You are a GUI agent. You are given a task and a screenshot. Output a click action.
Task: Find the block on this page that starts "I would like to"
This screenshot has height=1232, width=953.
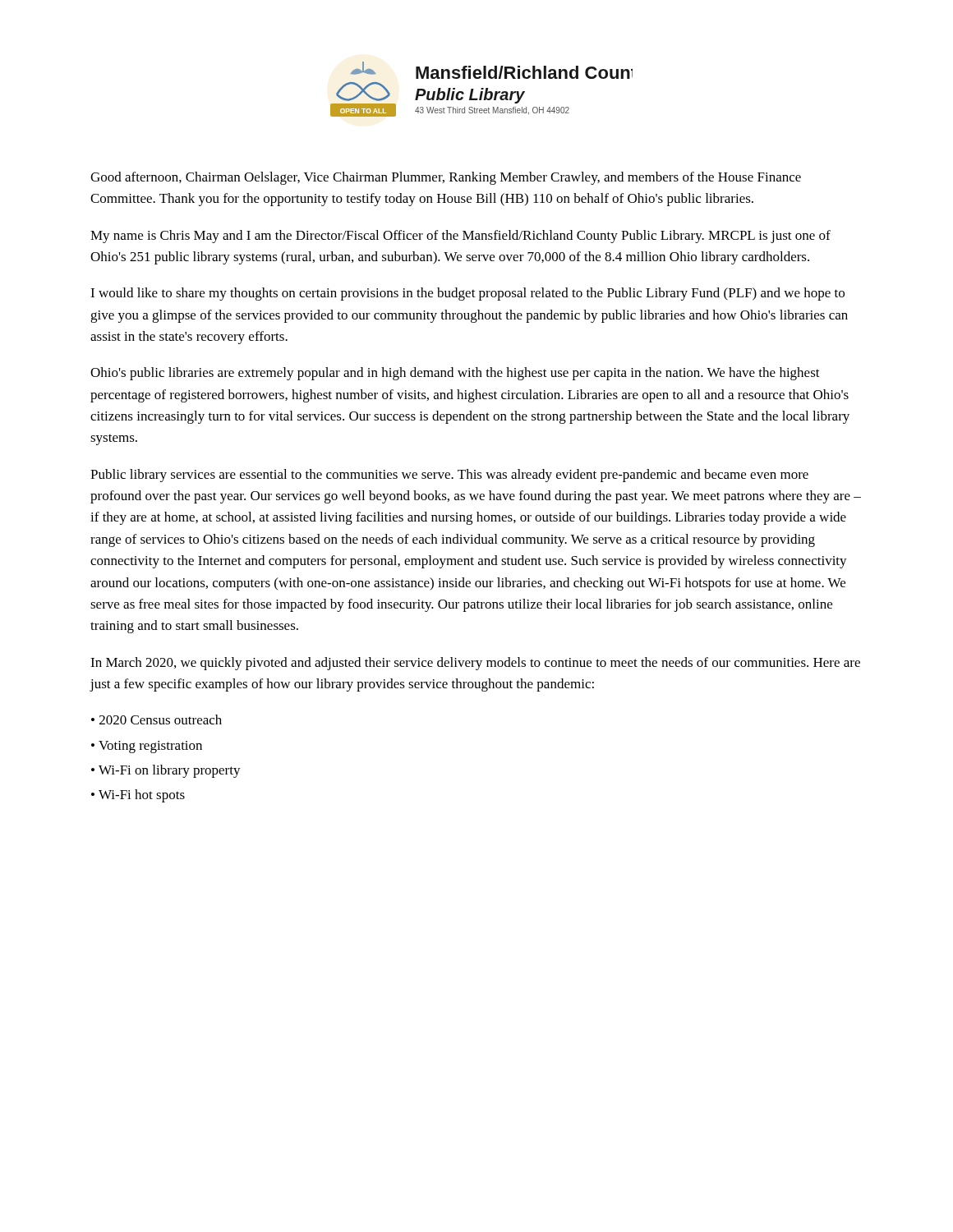(476, 315)
